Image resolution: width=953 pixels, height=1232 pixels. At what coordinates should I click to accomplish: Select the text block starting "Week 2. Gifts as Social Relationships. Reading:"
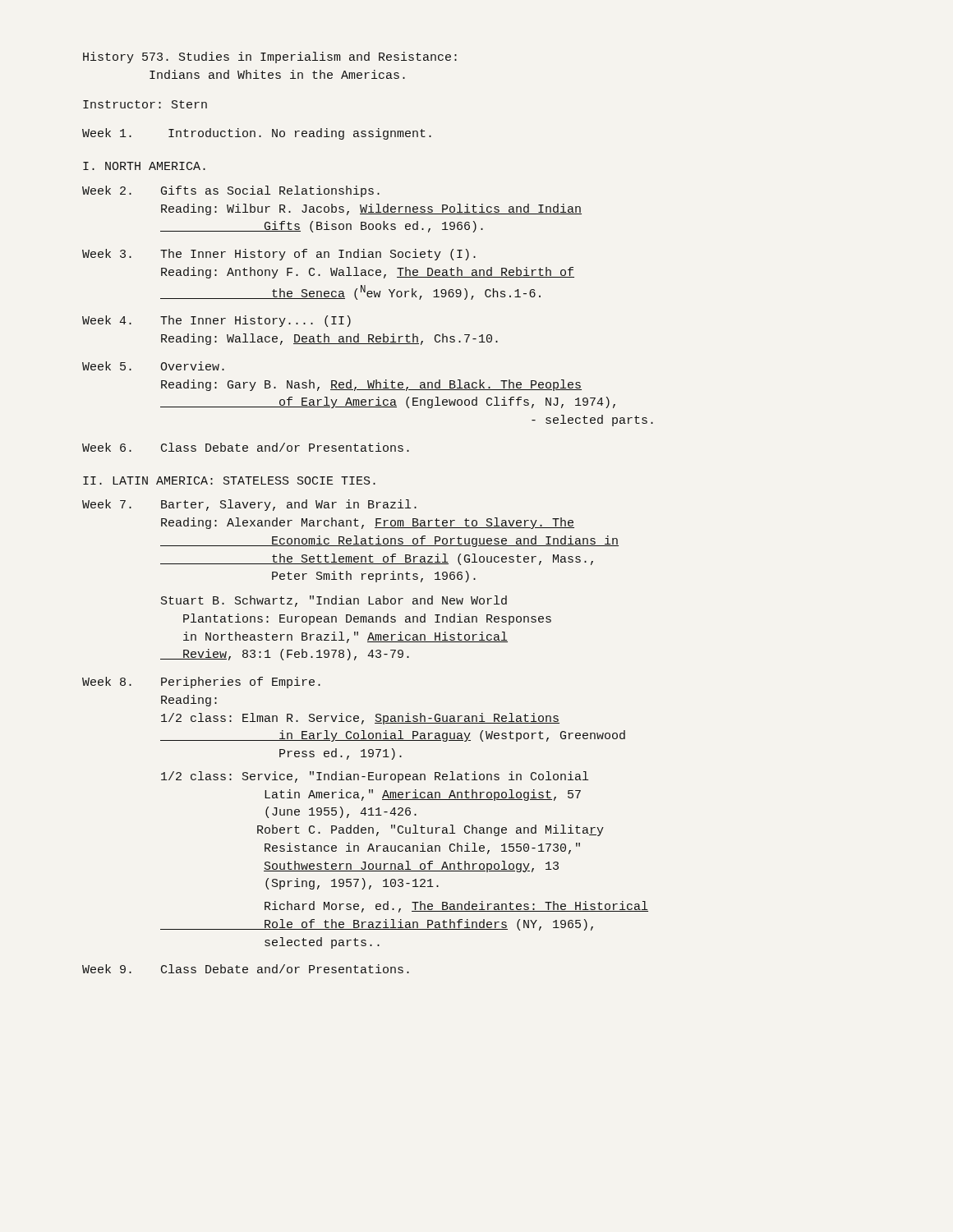point(468,210)
